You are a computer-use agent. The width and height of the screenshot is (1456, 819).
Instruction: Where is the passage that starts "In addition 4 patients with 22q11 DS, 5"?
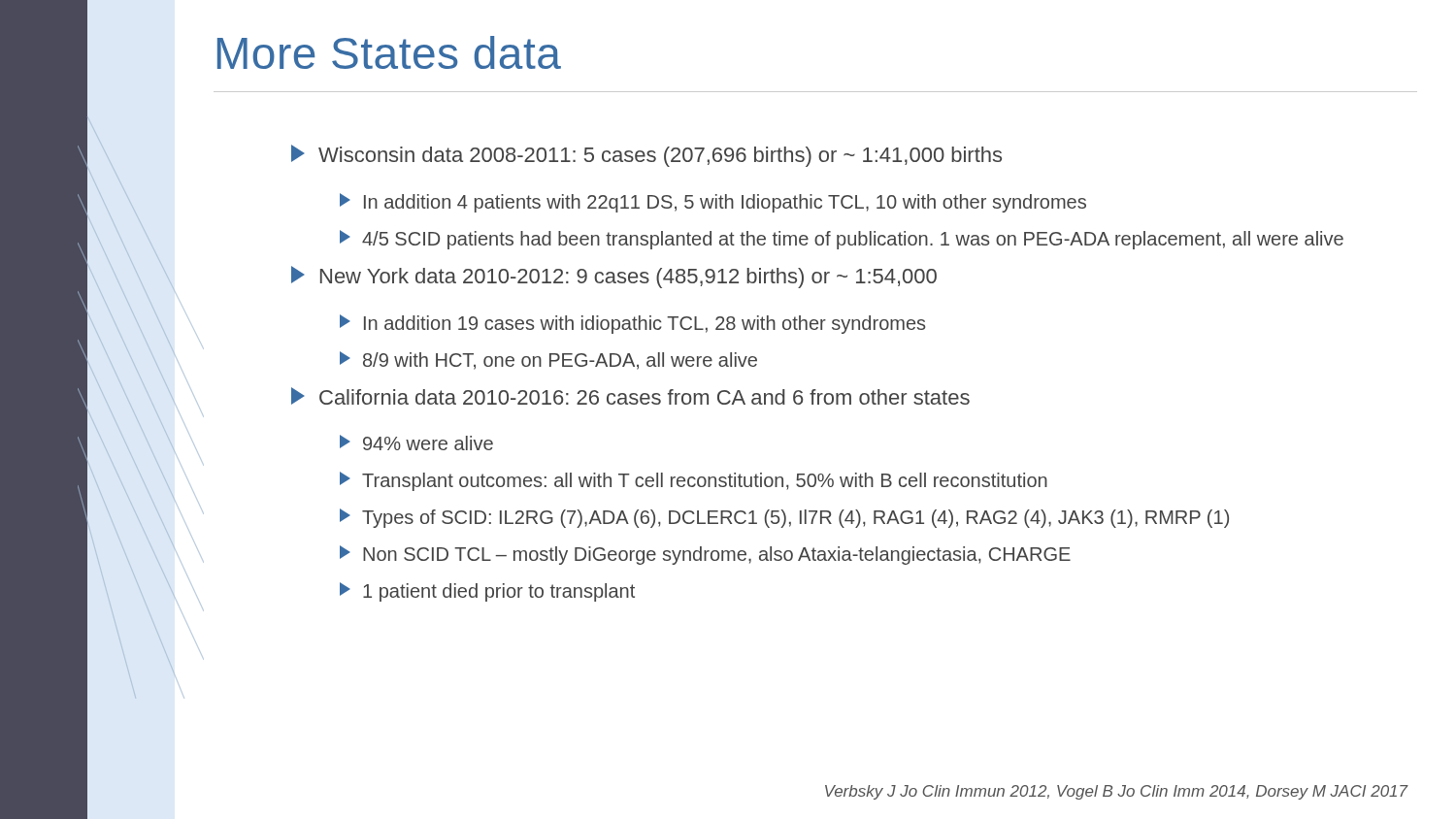pos(869,202)
